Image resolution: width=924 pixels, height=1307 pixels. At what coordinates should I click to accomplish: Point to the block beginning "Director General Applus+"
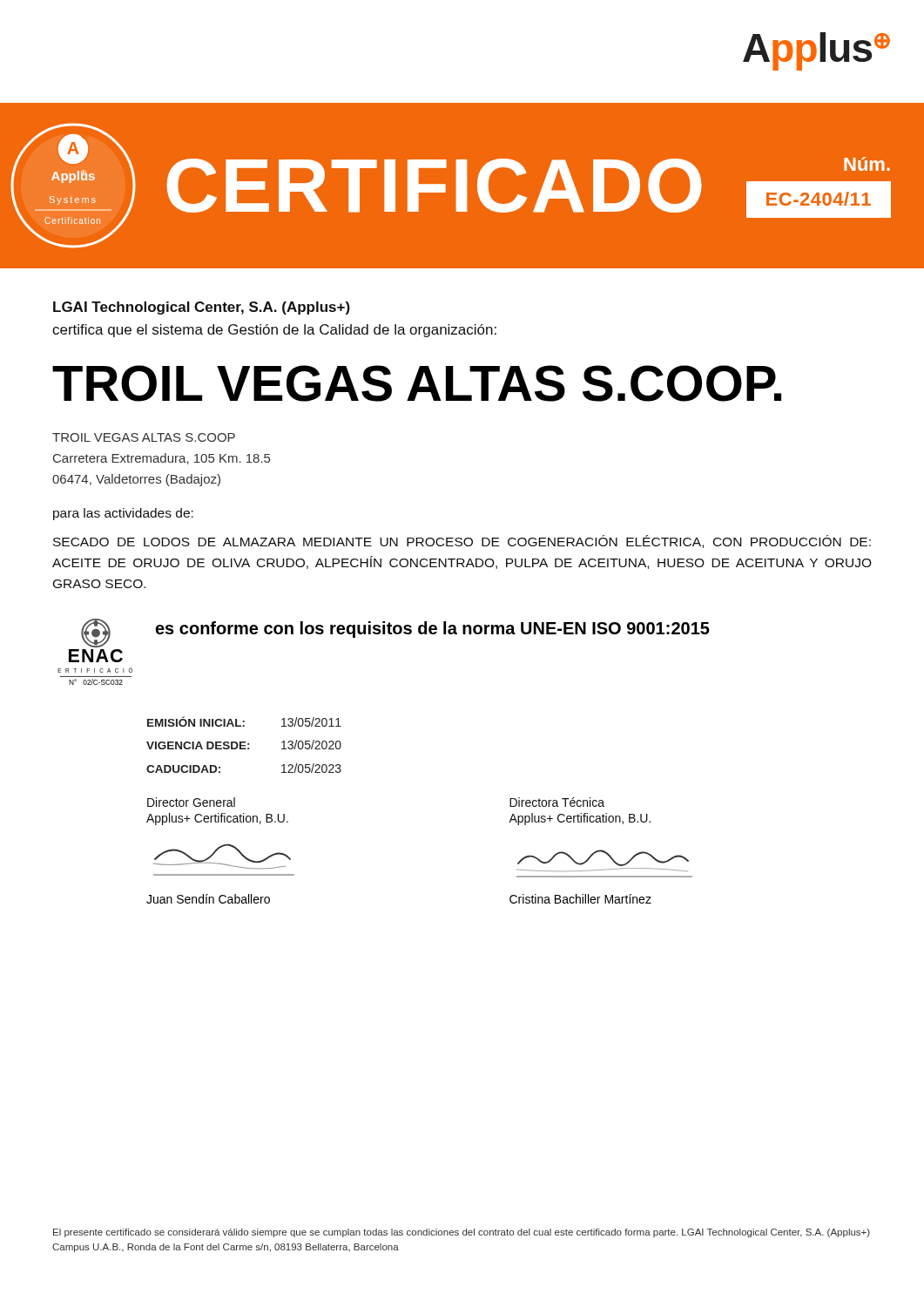(218, 810)
